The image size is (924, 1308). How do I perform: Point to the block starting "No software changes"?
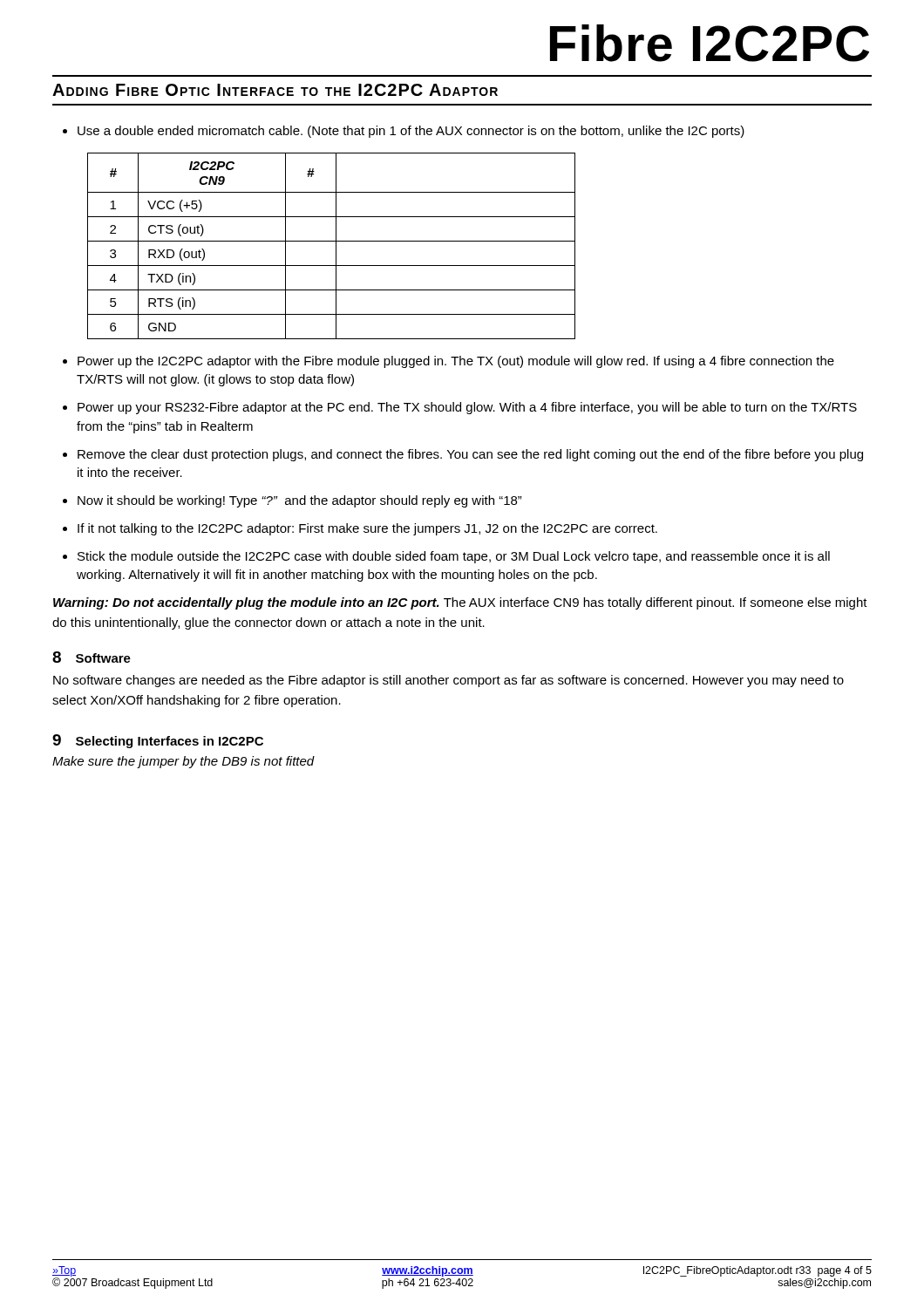(x=448, y=690)
